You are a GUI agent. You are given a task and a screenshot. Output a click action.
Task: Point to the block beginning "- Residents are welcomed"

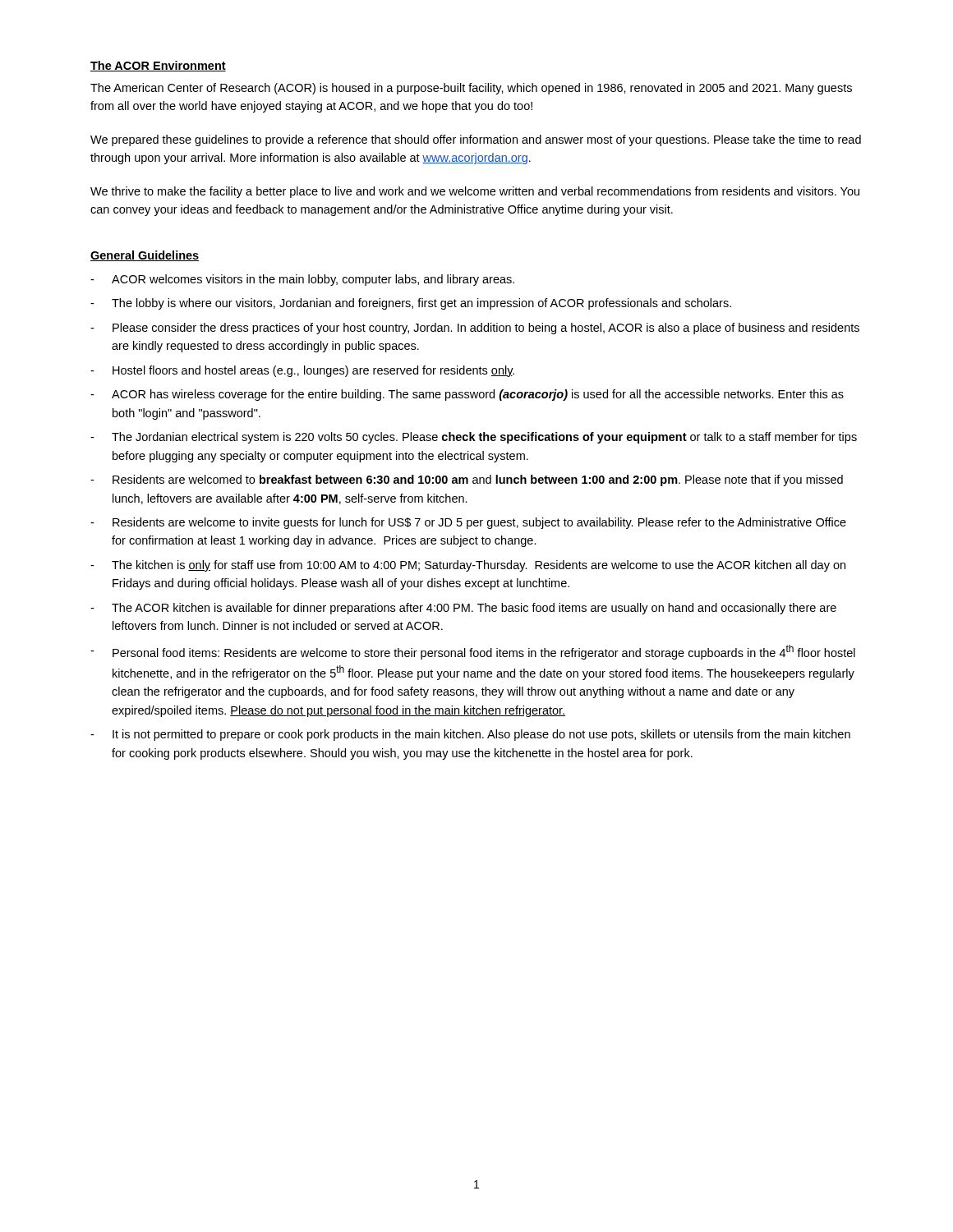[476, 489]
